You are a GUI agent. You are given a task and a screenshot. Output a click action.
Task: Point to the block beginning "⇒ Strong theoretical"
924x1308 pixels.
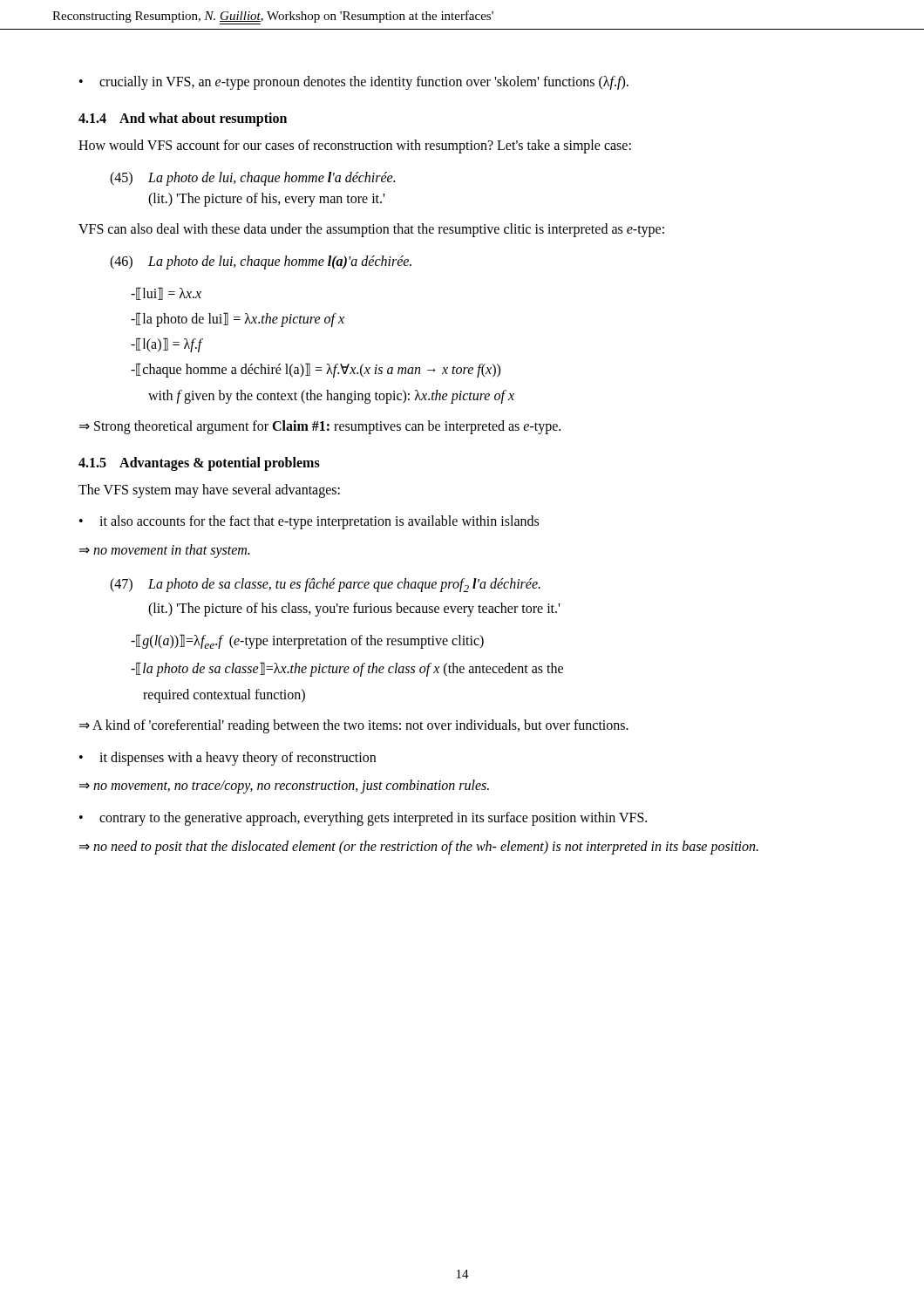point(320,426)
